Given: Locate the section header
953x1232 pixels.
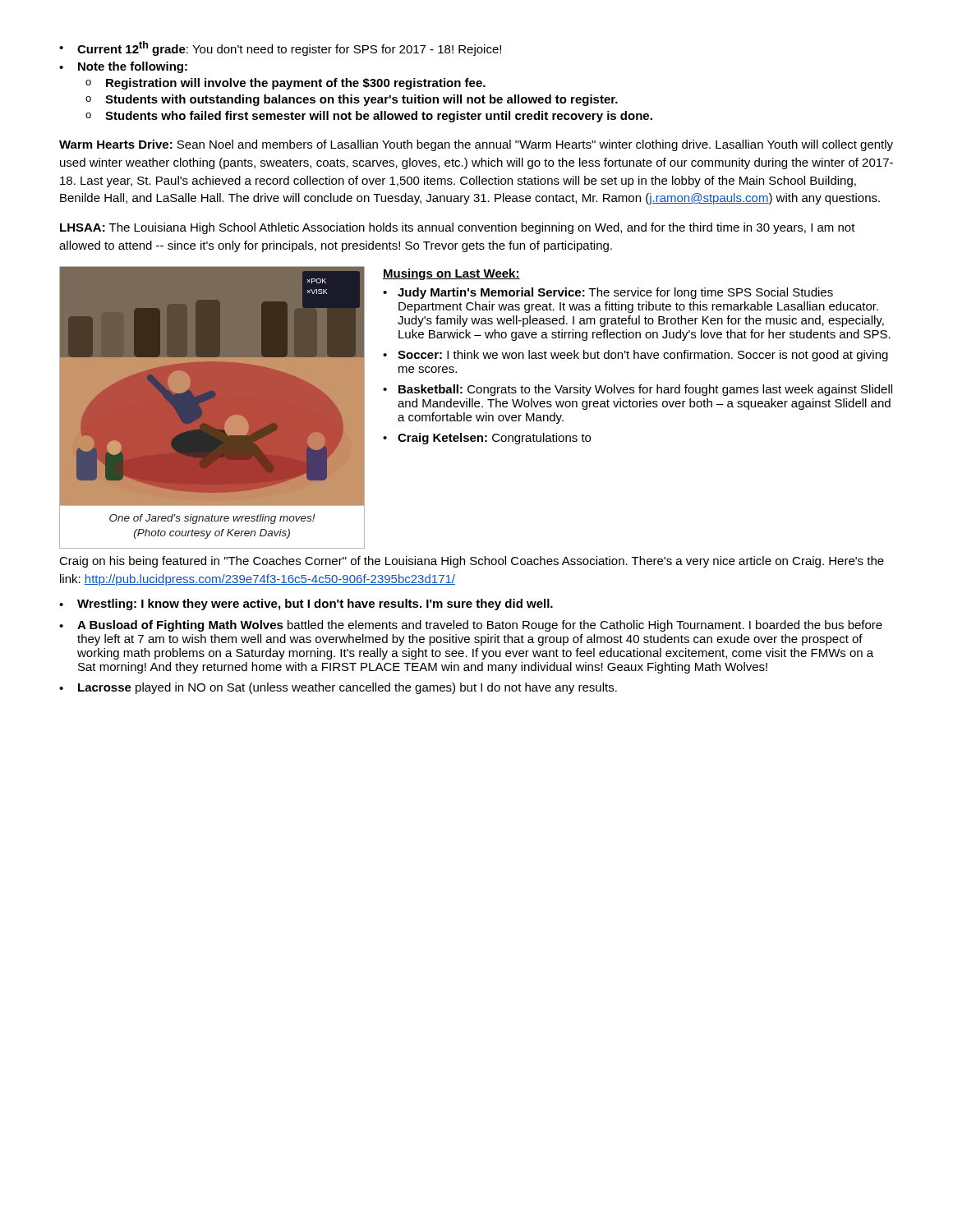Looking at the screenshot, I should (451, 273).
